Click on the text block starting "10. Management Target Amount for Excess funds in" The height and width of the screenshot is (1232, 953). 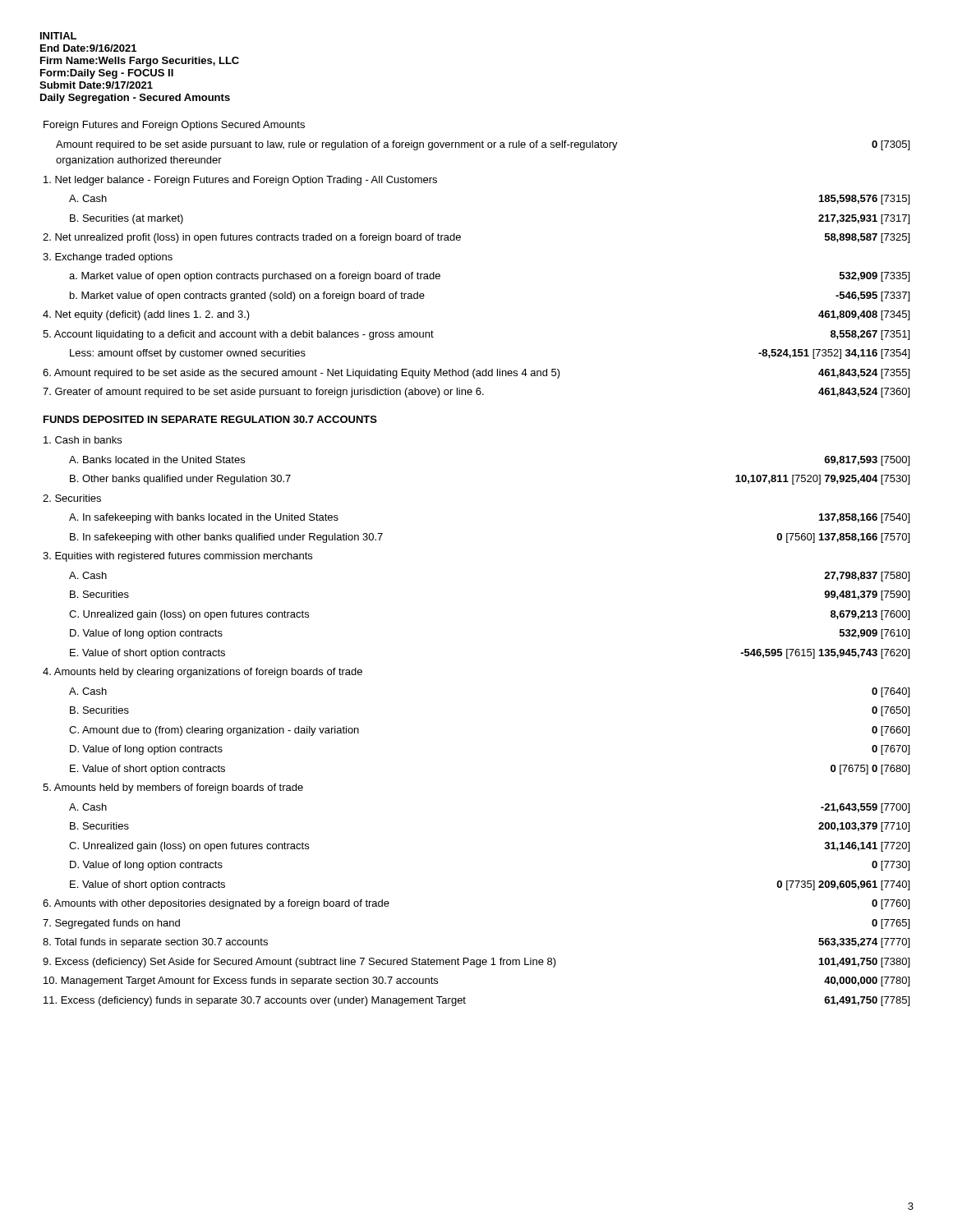[241, 980]
